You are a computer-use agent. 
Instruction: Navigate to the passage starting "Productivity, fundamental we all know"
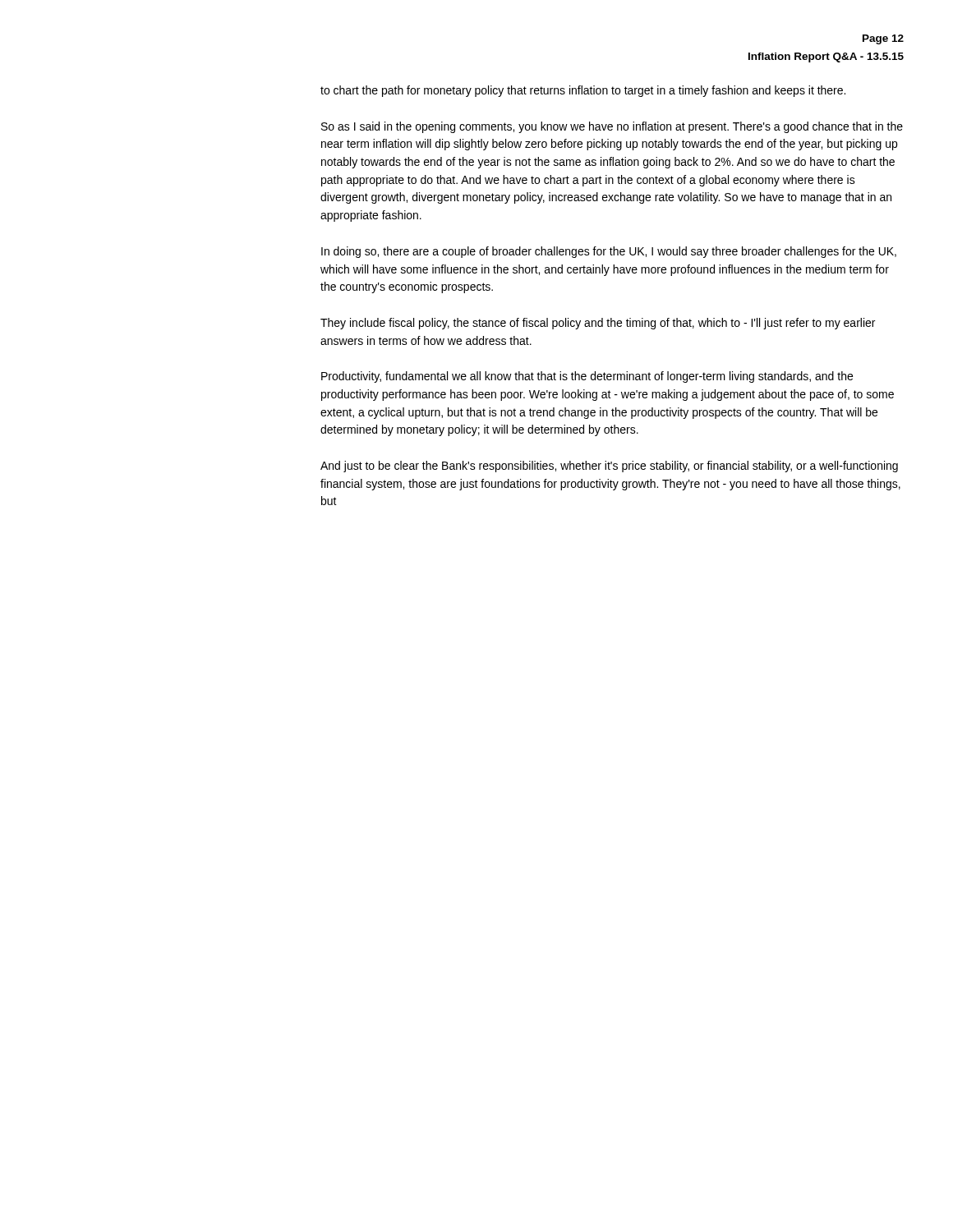607,403
